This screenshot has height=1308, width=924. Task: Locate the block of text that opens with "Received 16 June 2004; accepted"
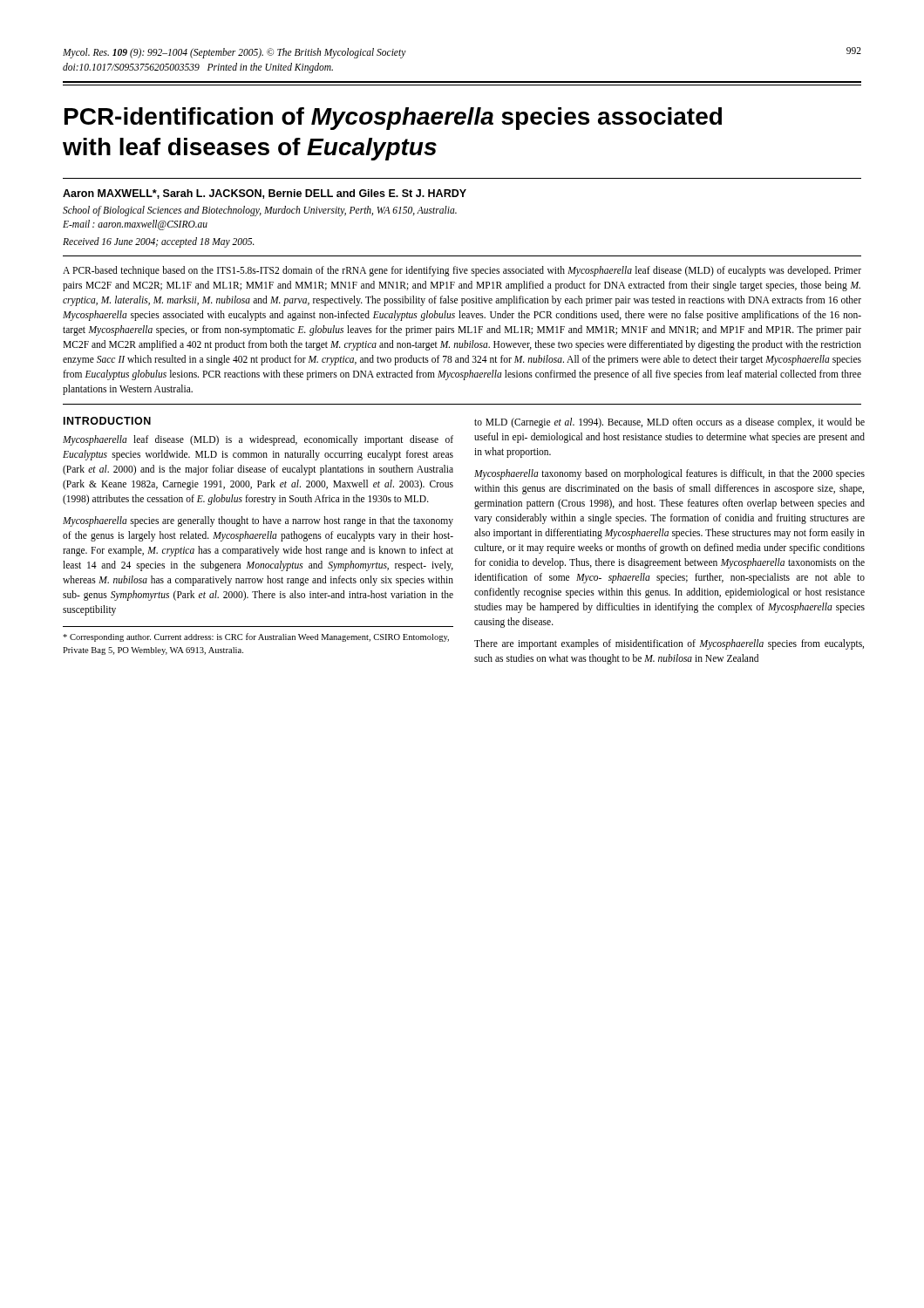tap(159, 241)
